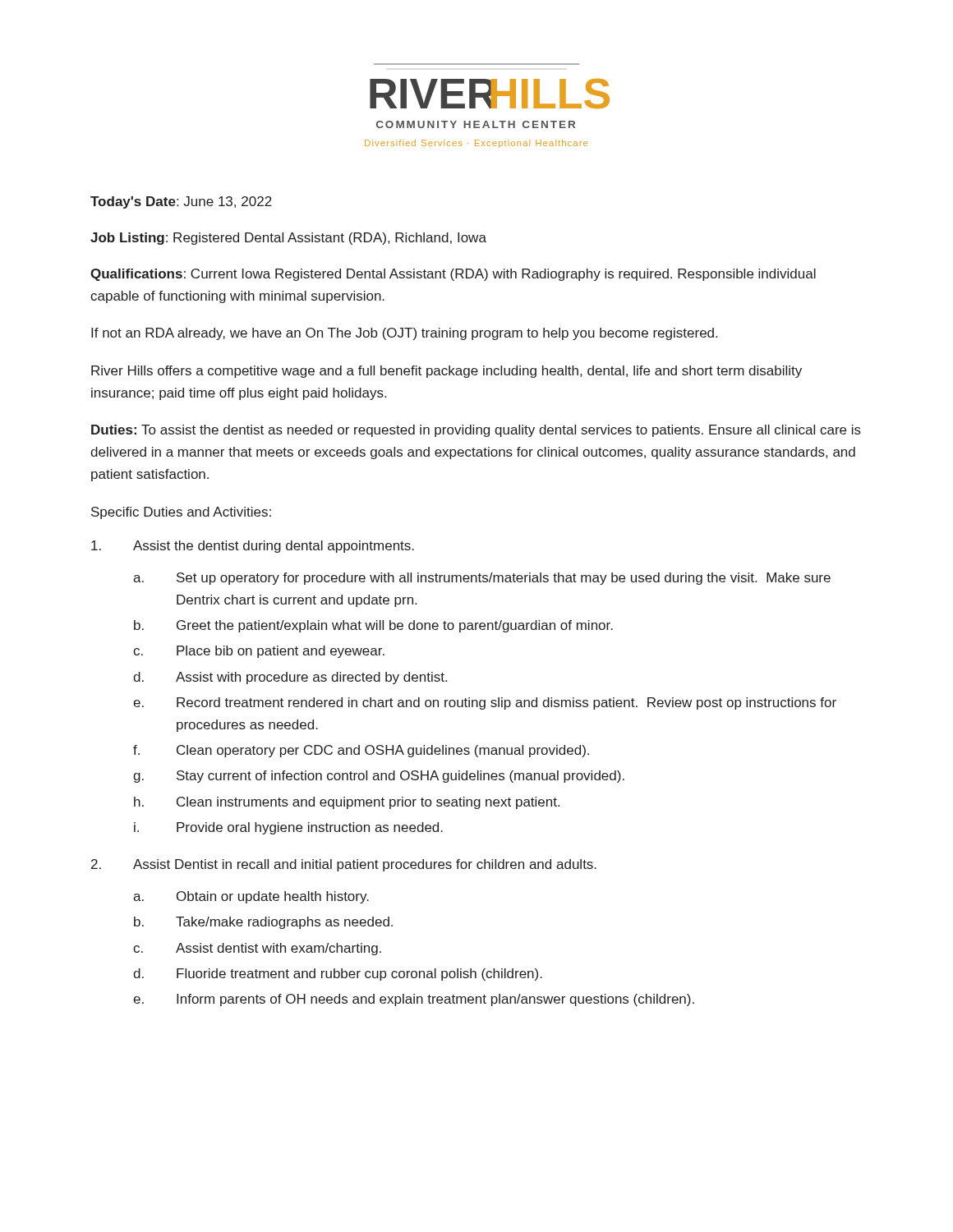Select the passage starting "a. Obtain or update health history."

pos(251,897)
